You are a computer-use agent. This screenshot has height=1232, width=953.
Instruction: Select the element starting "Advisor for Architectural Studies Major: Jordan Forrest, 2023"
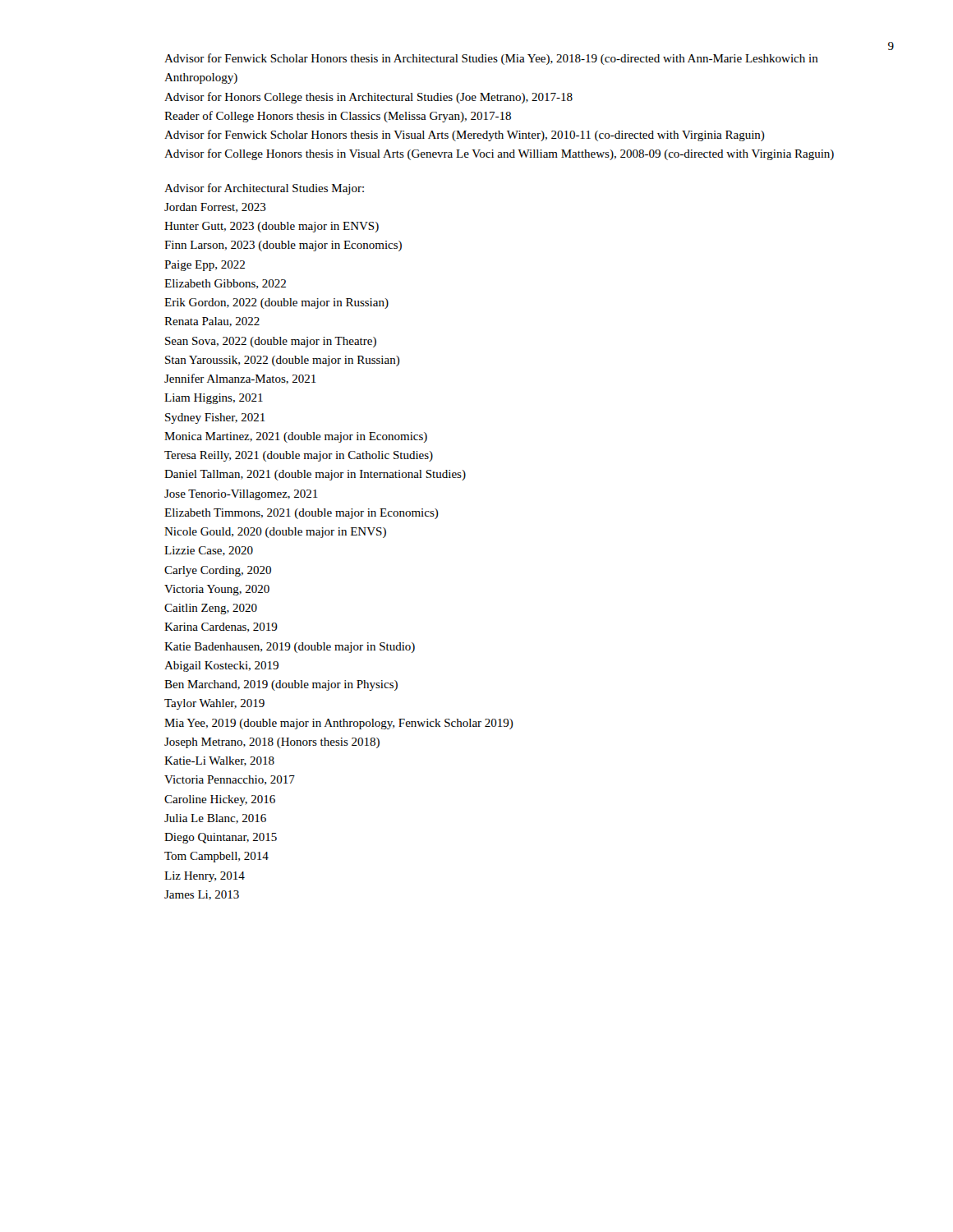[339, 541]
